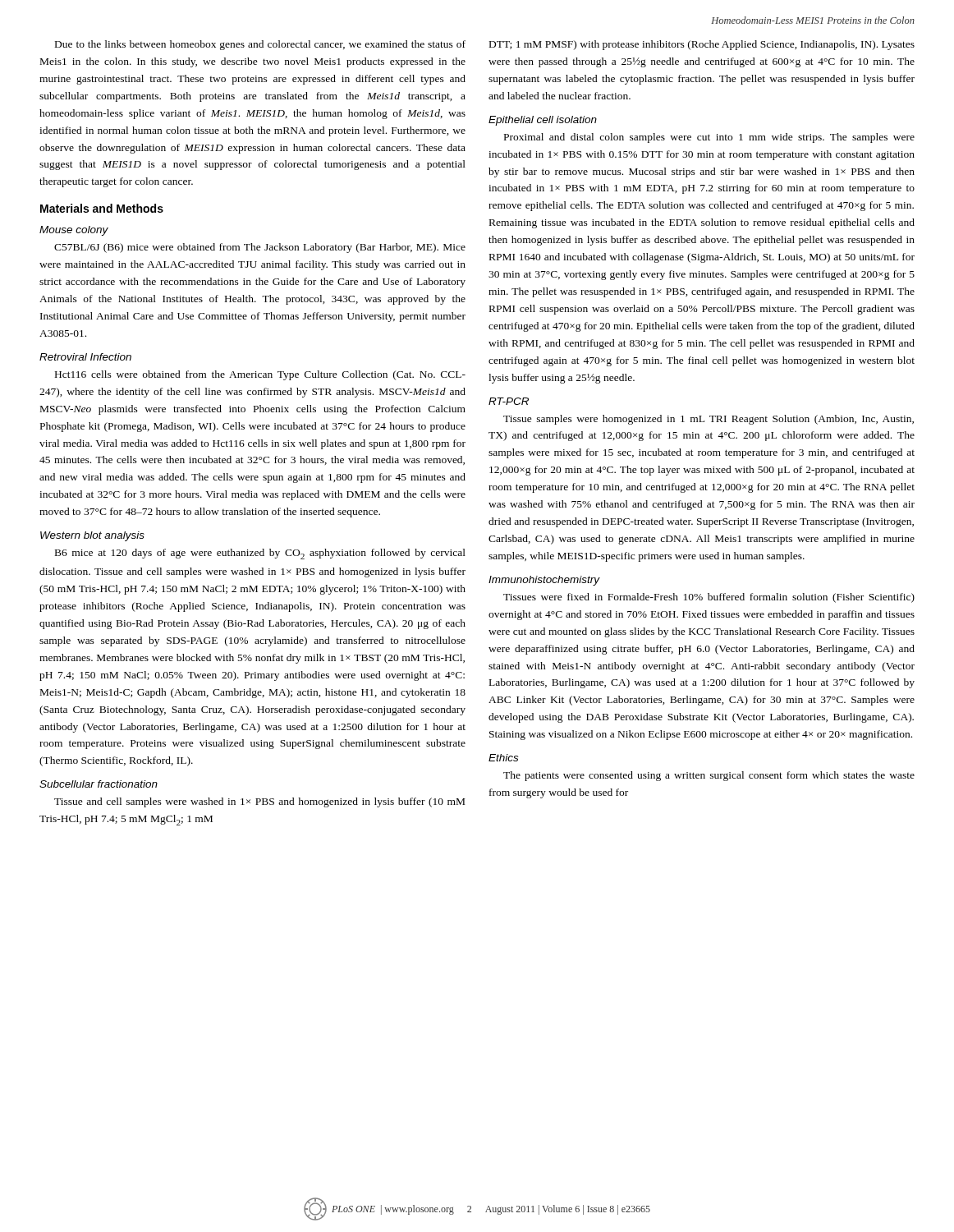Click on the text block with the text "B6 mice at"
The height and width of the screenshot is (1232, 954).
tap(252, 657)
